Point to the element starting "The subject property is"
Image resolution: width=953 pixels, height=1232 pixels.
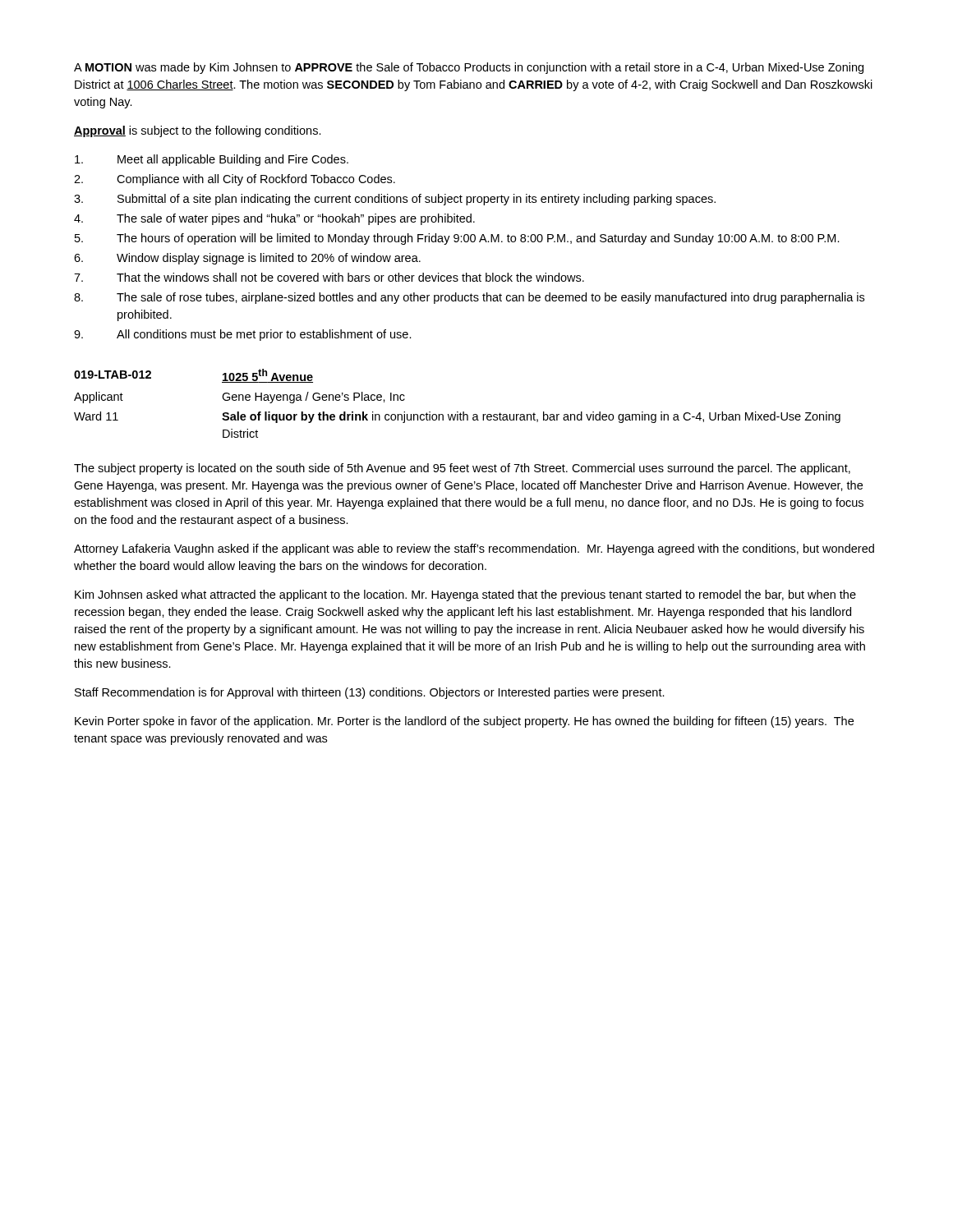pos(469,494)
